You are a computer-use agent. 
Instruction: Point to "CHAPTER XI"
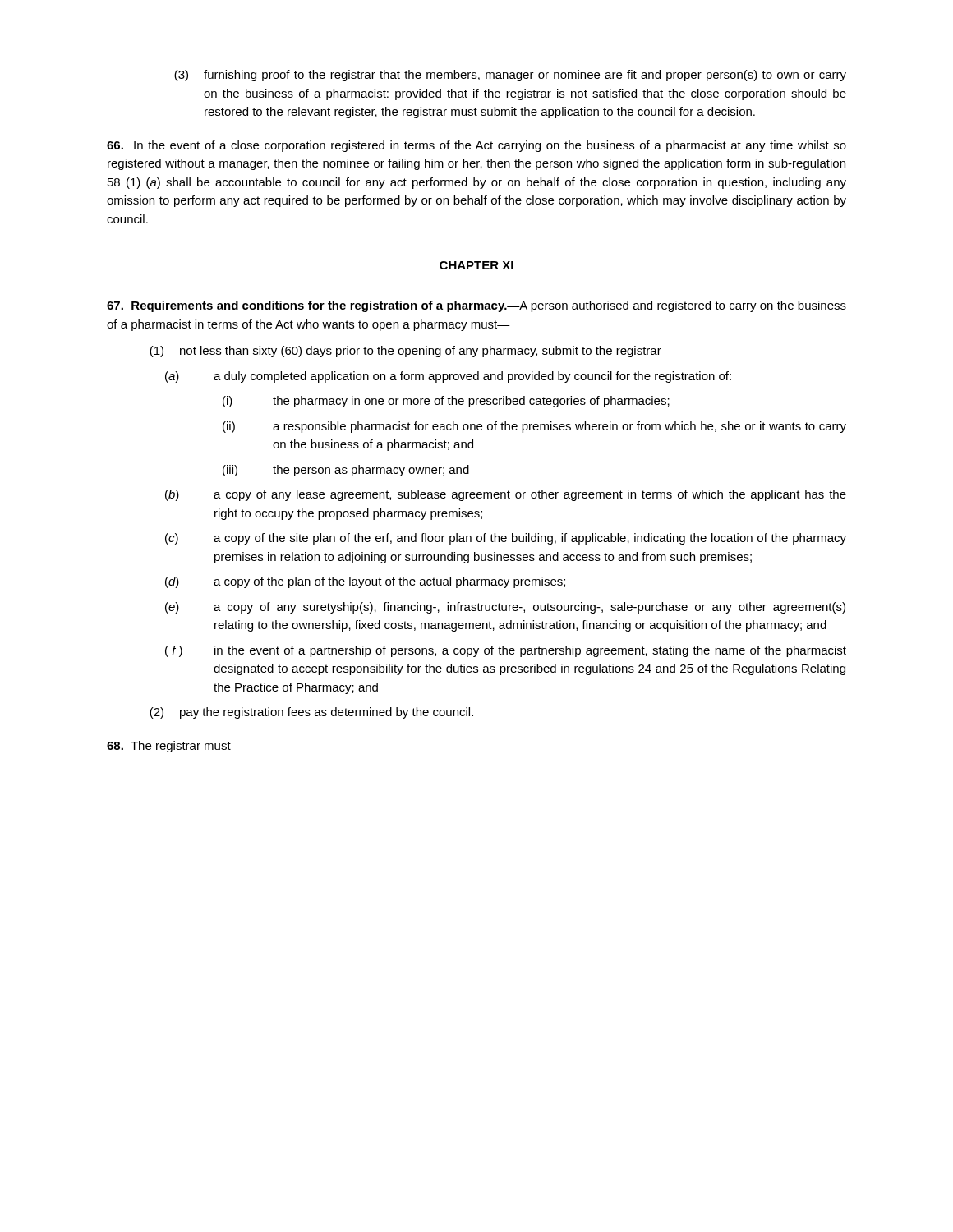pyautogui.click(x=476, y=265)
